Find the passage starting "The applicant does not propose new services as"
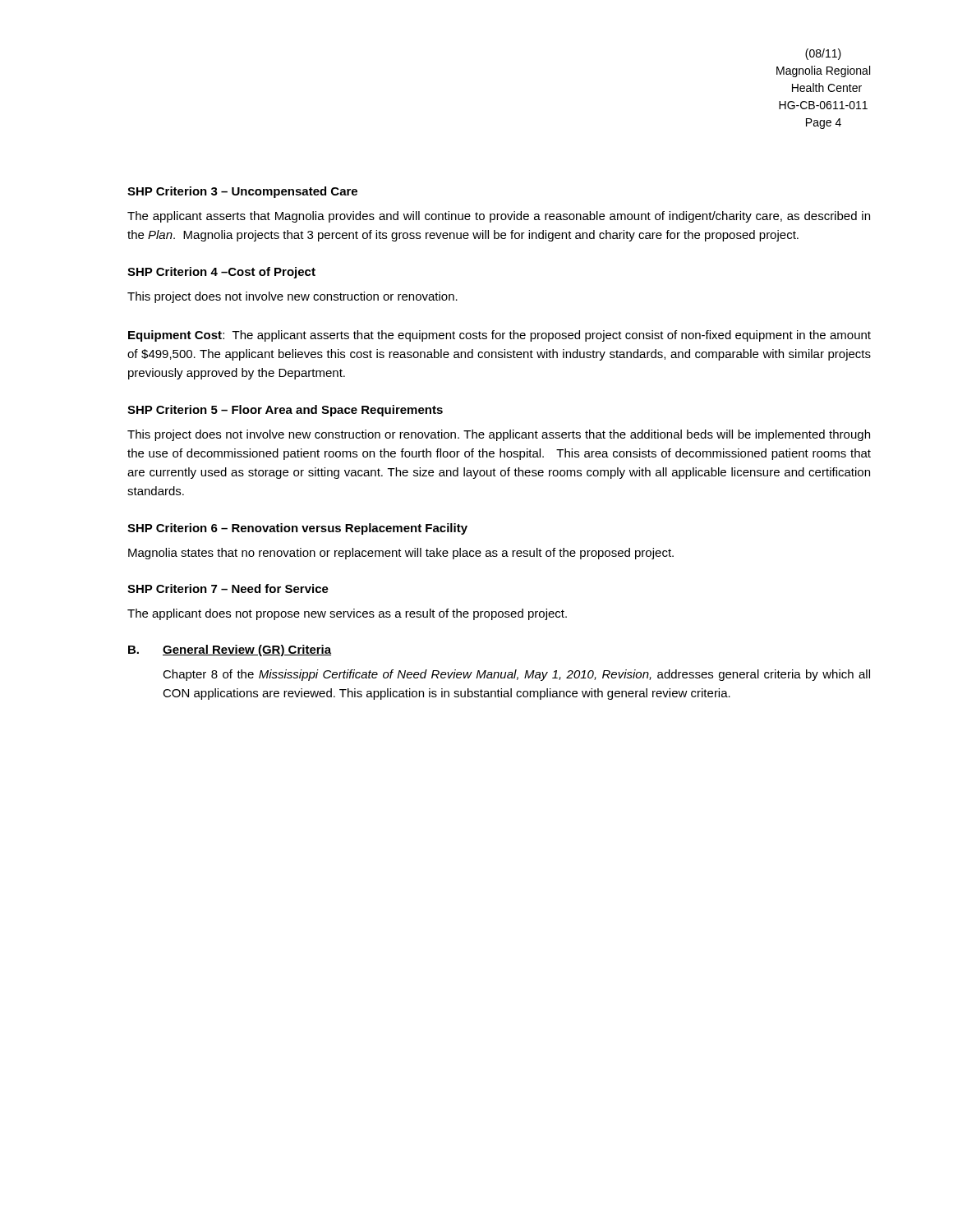This screenshot has height=1232, width=953. tap(348, 613)
